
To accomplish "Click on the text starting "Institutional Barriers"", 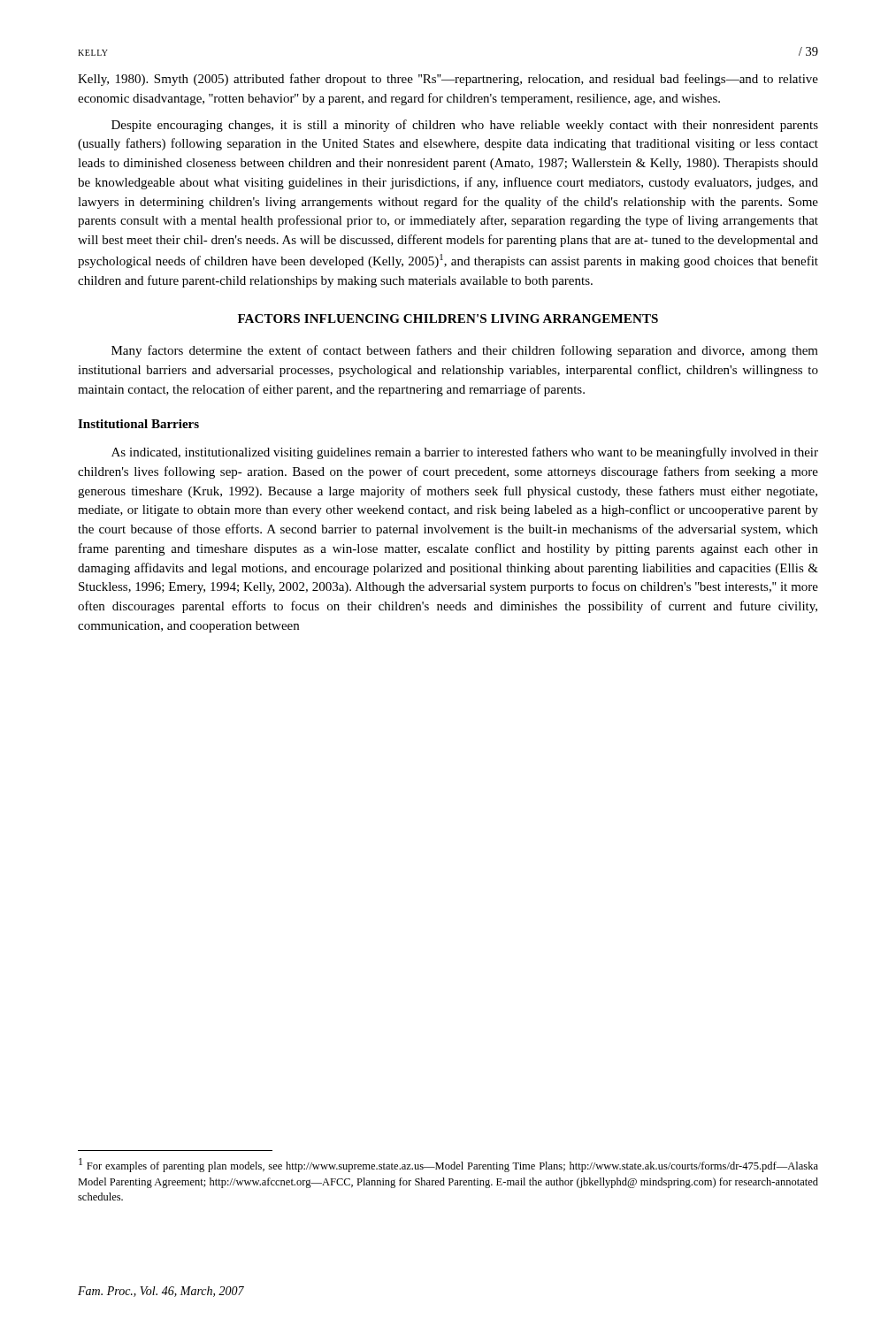I will point(138,424).
